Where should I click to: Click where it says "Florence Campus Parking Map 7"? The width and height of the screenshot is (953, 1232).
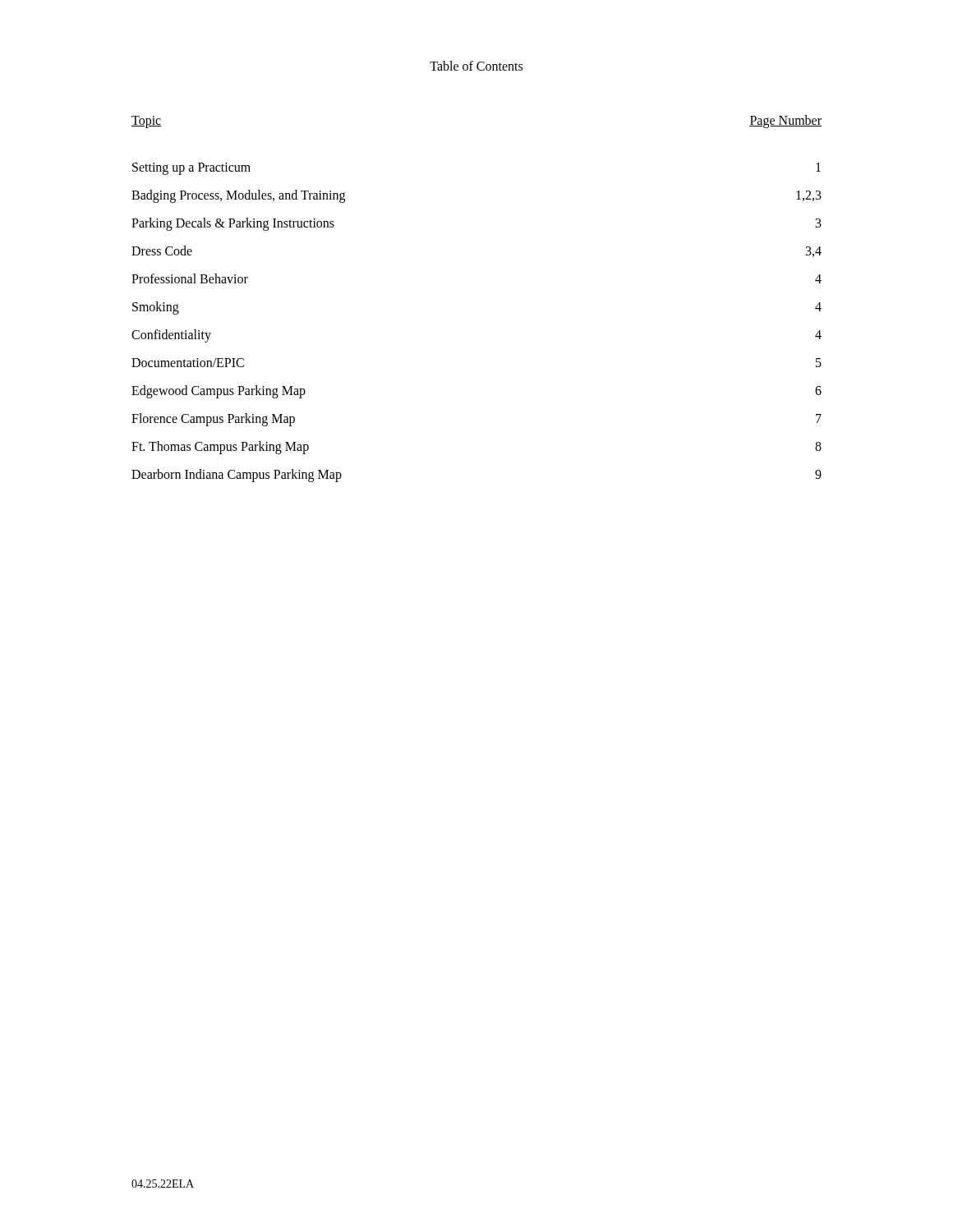221,419
